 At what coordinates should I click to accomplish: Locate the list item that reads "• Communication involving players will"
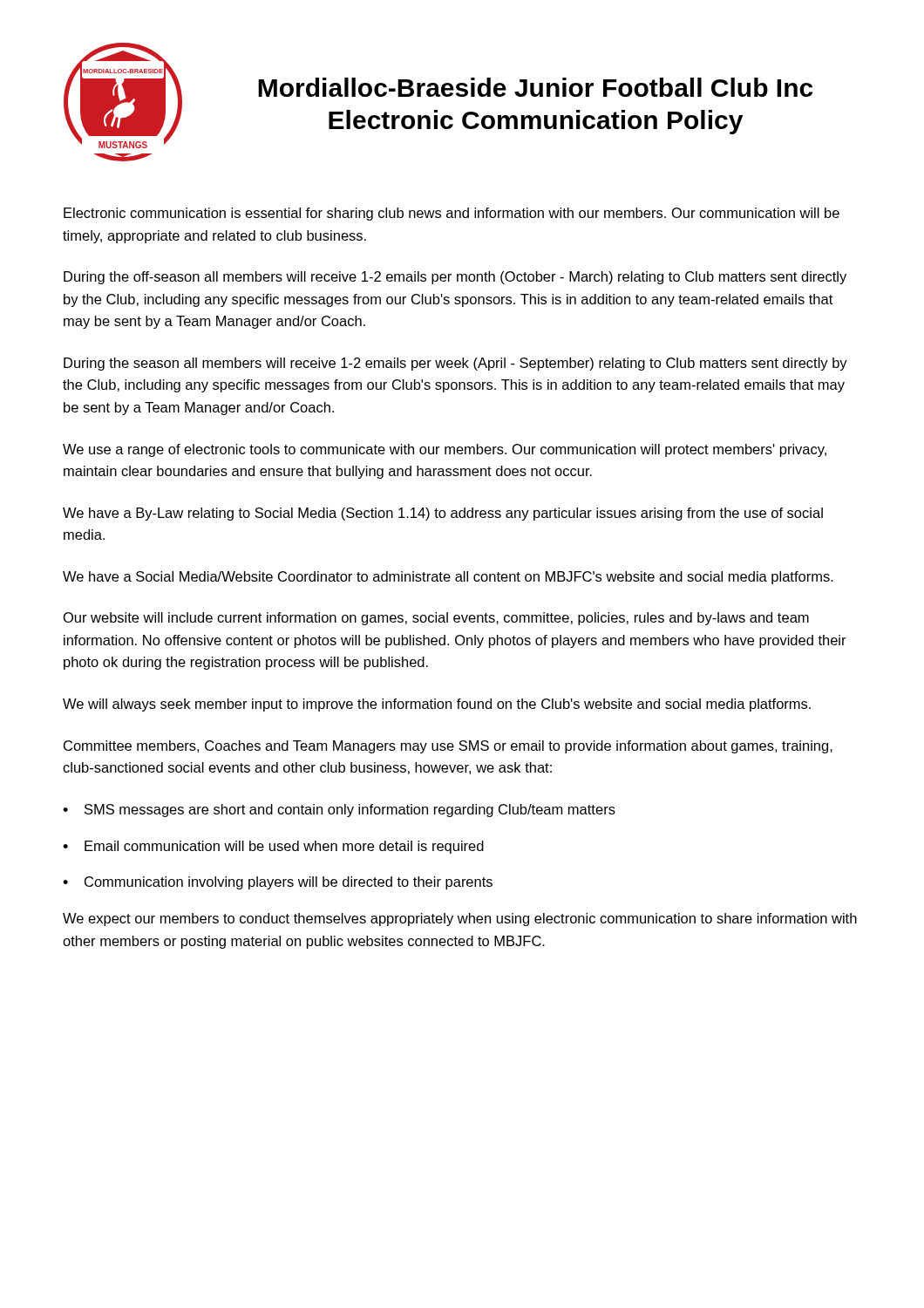click(x=462, y=884)
